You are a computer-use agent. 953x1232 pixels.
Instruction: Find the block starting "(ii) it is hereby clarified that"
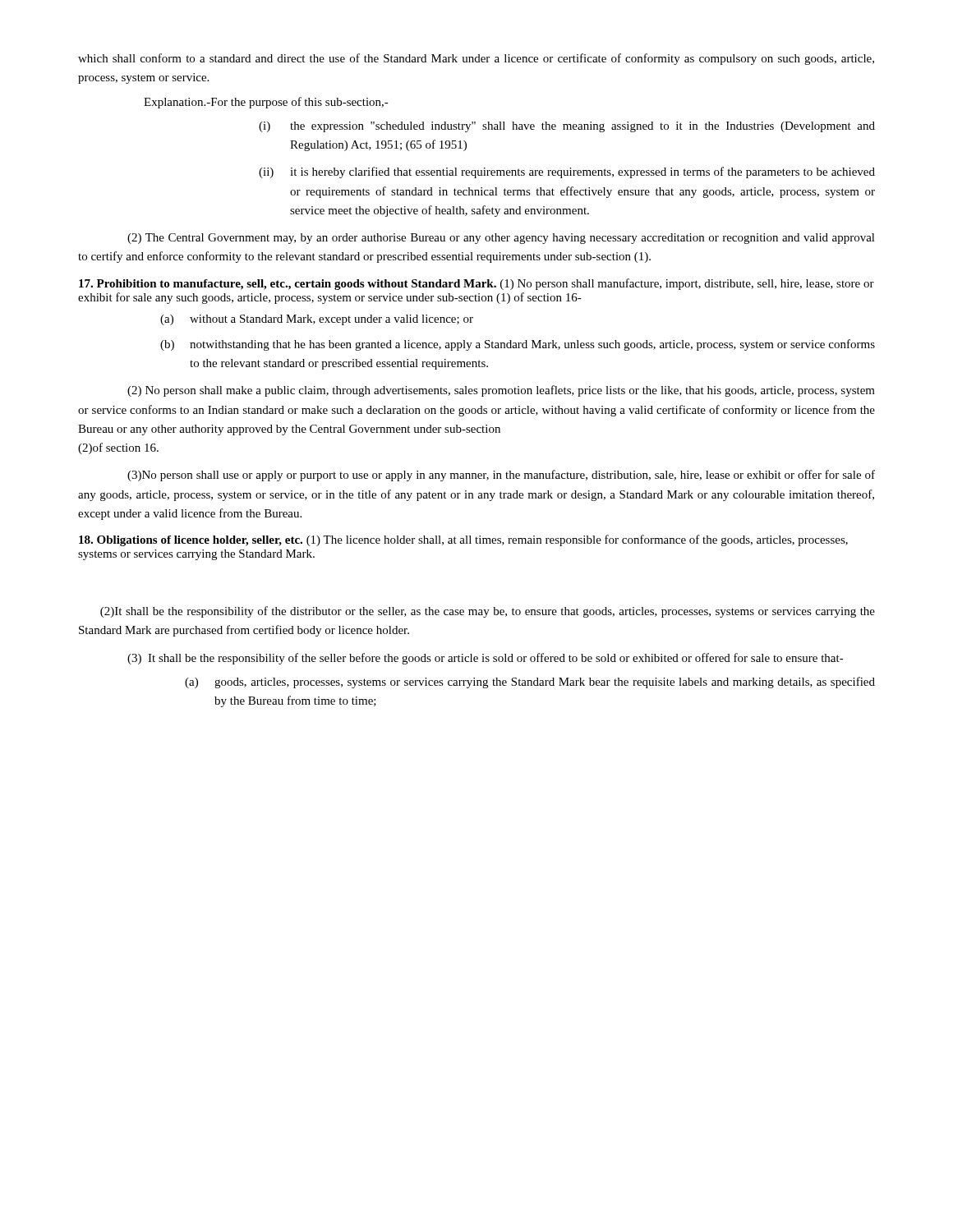pos(567,192)
